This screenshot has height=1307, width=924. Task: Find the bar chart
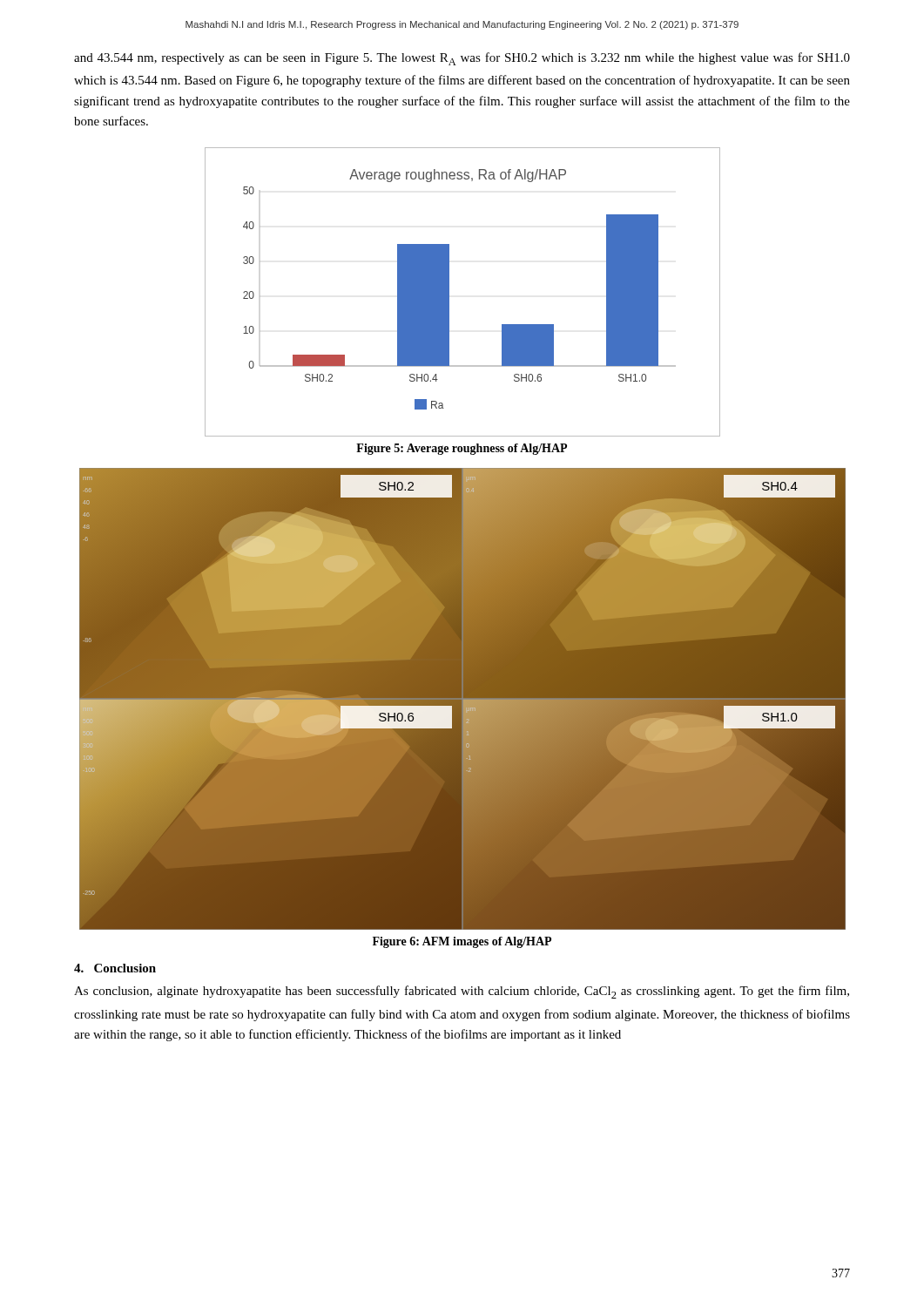(x=462, y=292)
